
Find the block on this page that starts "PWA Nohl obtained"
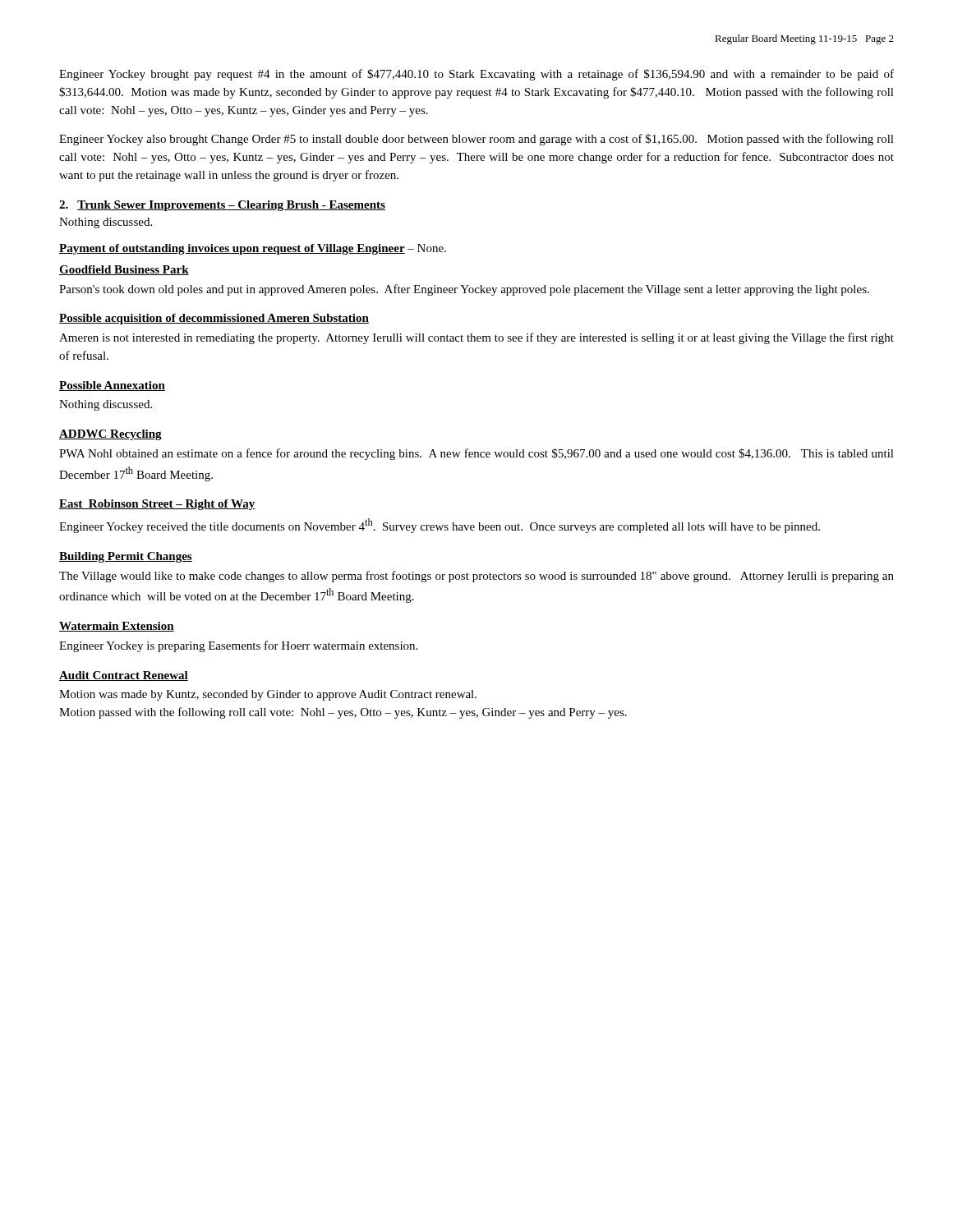pos(476,464)
